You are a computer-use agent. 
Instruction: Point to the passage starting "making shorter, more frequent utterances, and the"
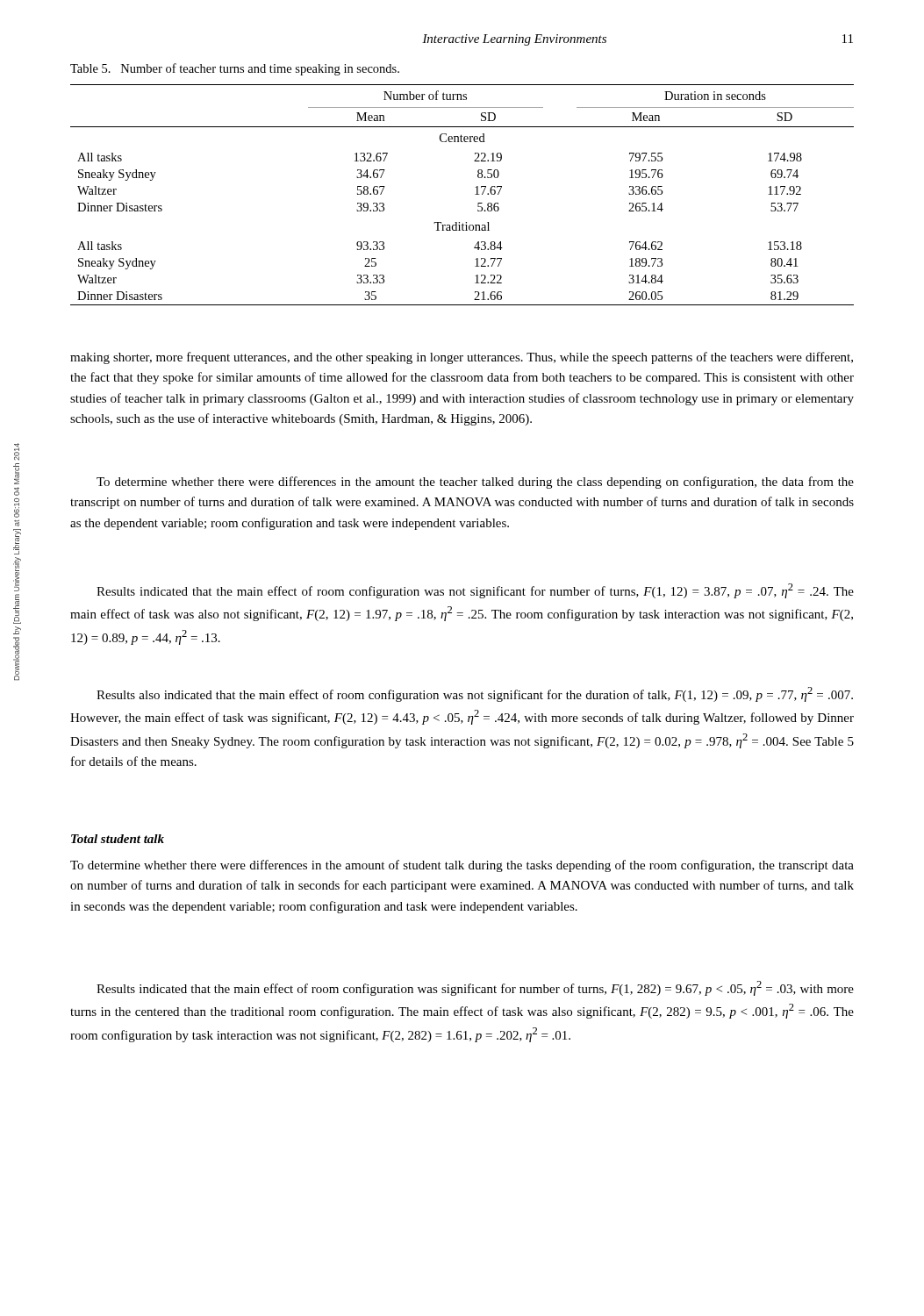(x=462, y=388)
